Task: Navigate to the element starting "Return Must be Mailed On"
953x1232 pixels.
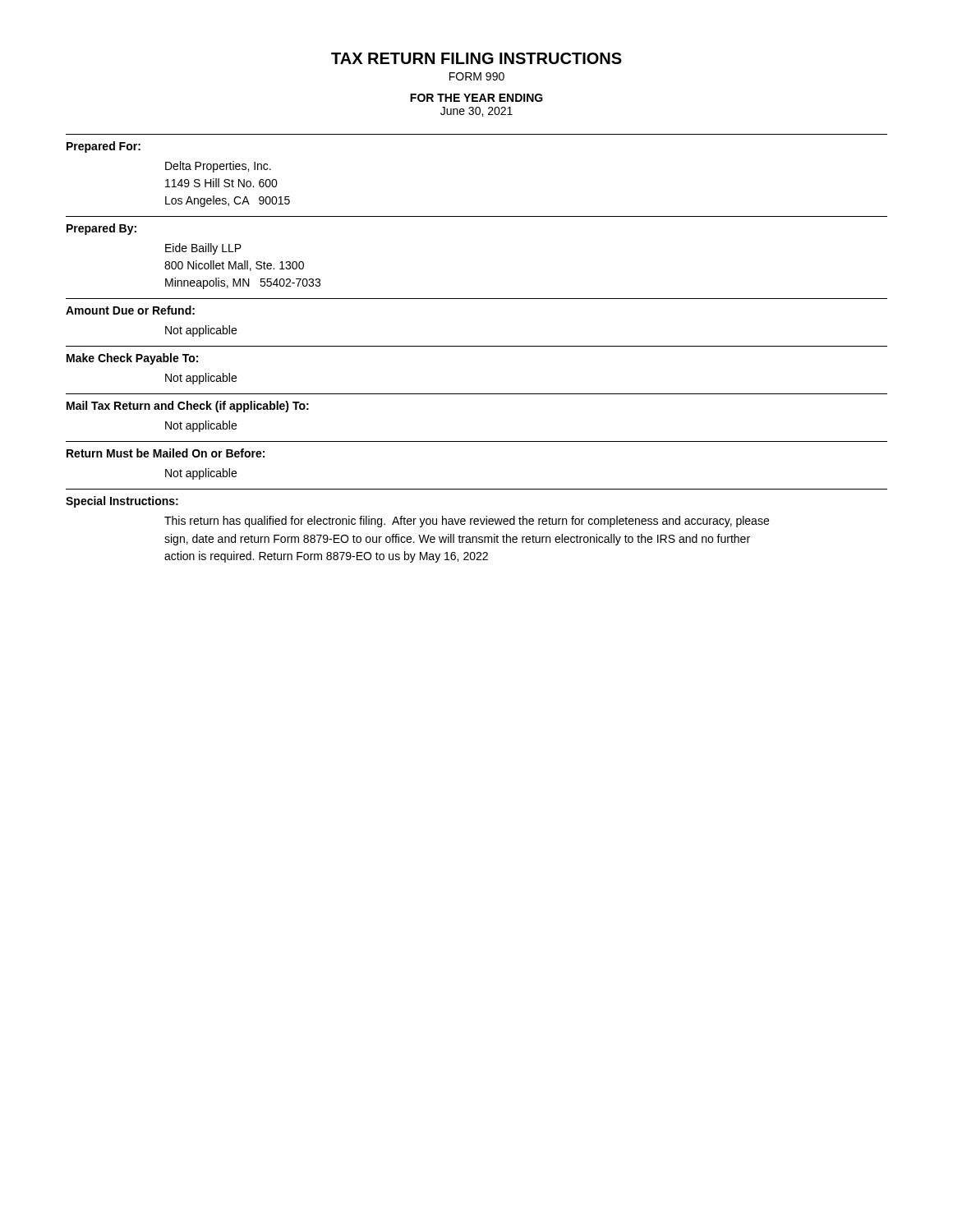Action: click(166, 453)
